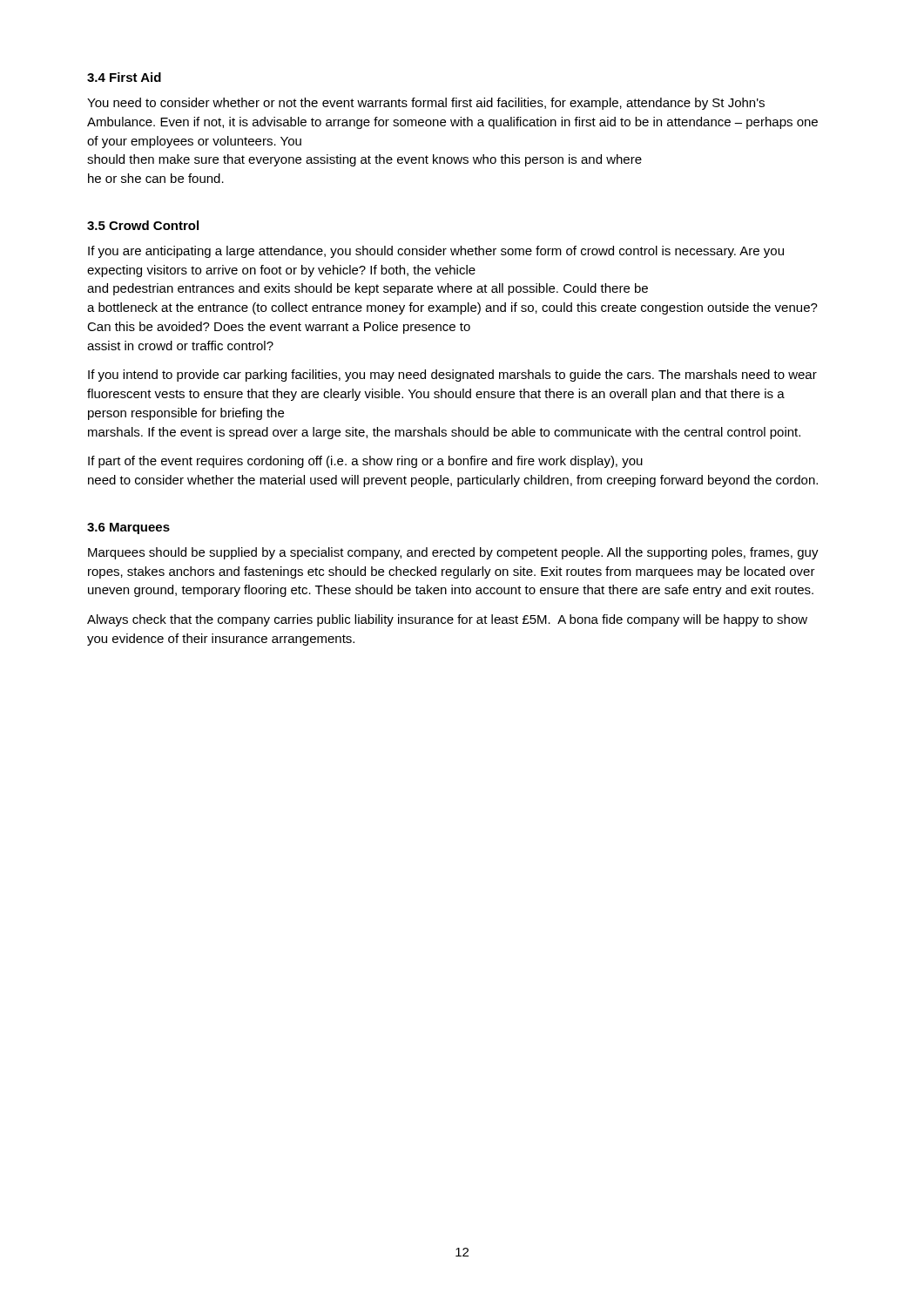
Task: Locate the text "3.5 Crowd Control"
Action: pos(143,225)
